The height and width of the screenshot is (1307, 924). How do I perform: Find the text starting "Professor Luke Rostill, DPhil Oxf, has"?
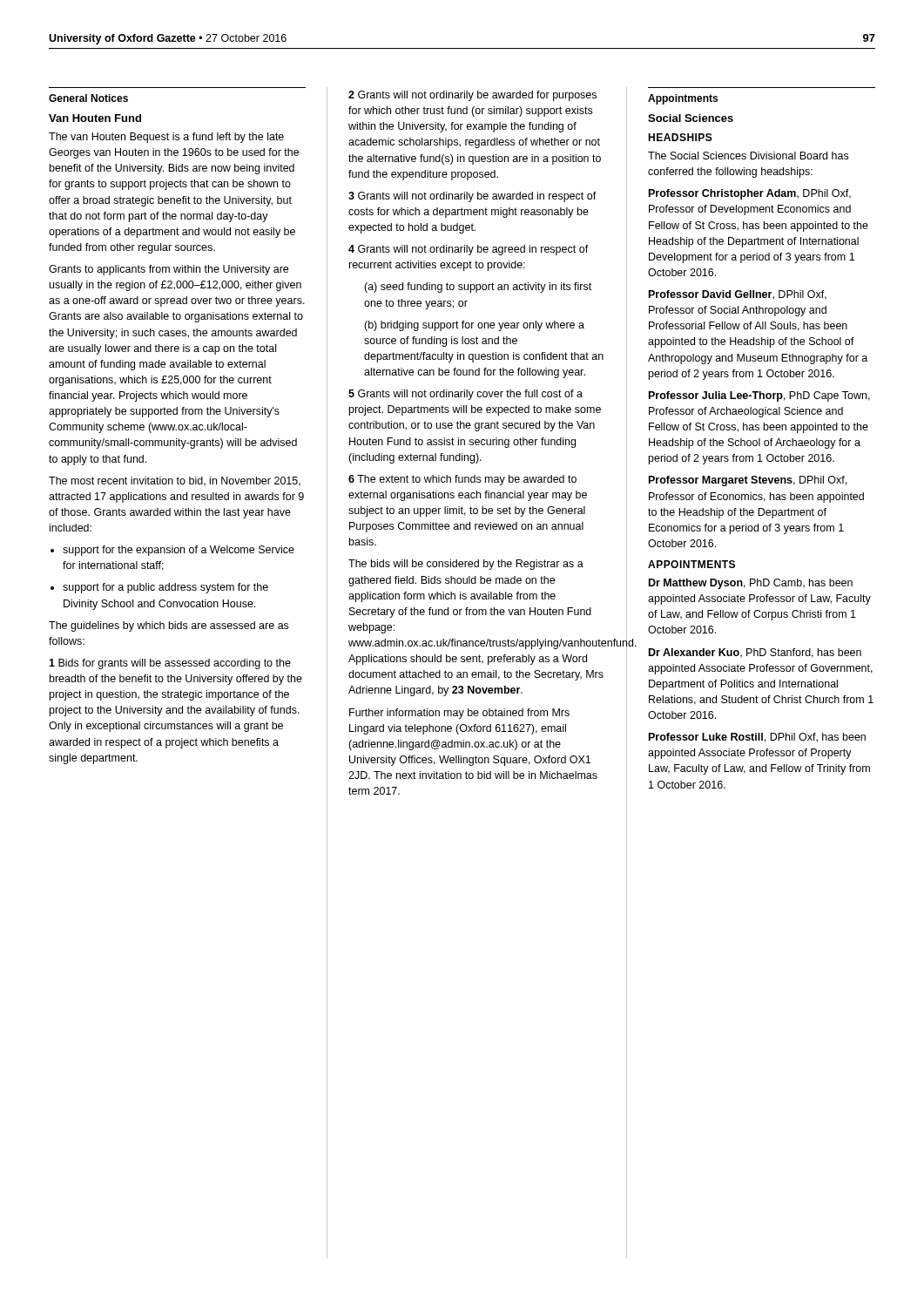click(762, 761)
